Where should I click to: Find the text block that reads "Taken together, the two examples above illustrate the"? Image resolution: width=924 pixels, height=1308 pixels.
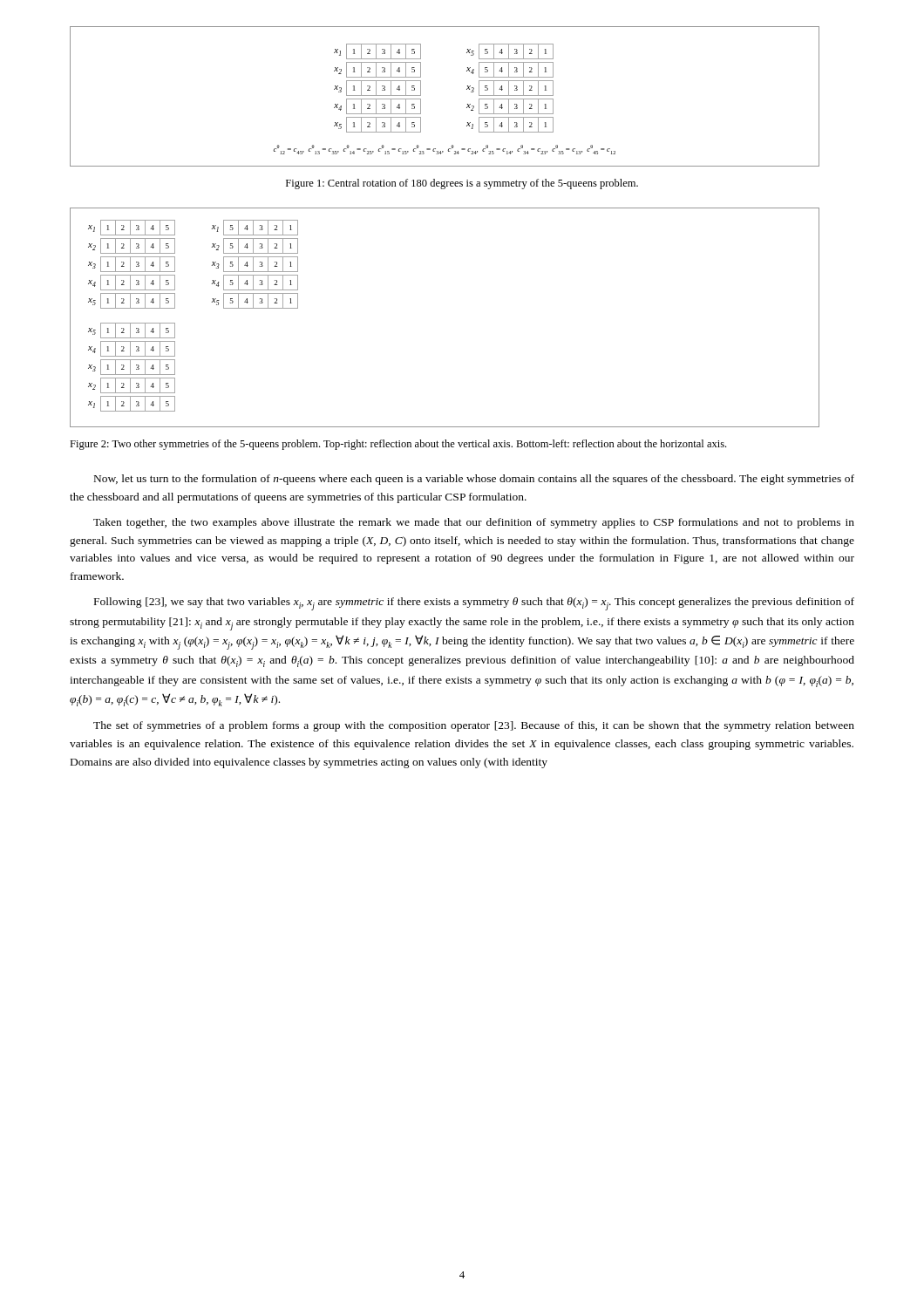click(x=462, y=549)
